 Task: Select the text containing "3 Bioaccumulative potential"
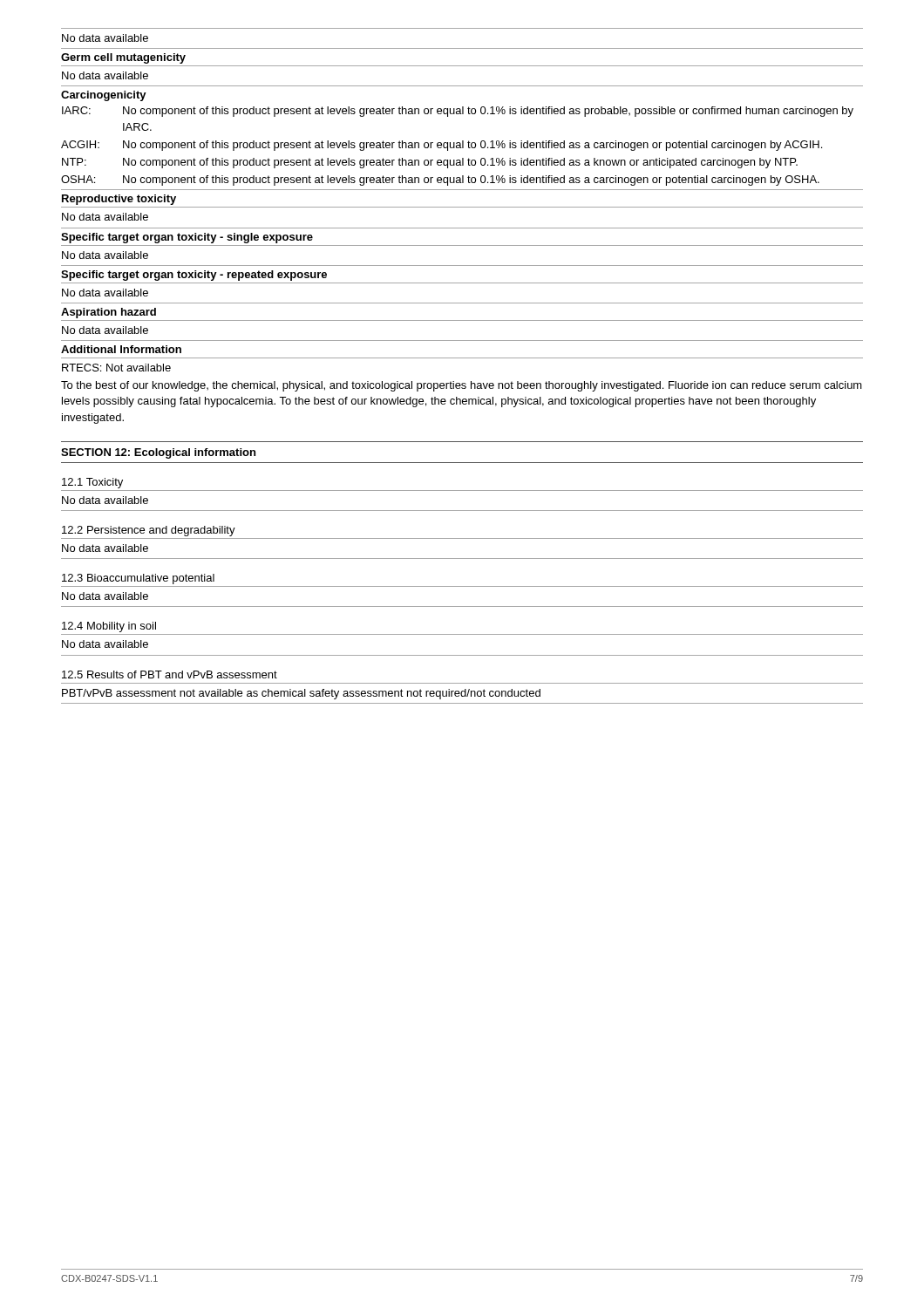[138, 578]
